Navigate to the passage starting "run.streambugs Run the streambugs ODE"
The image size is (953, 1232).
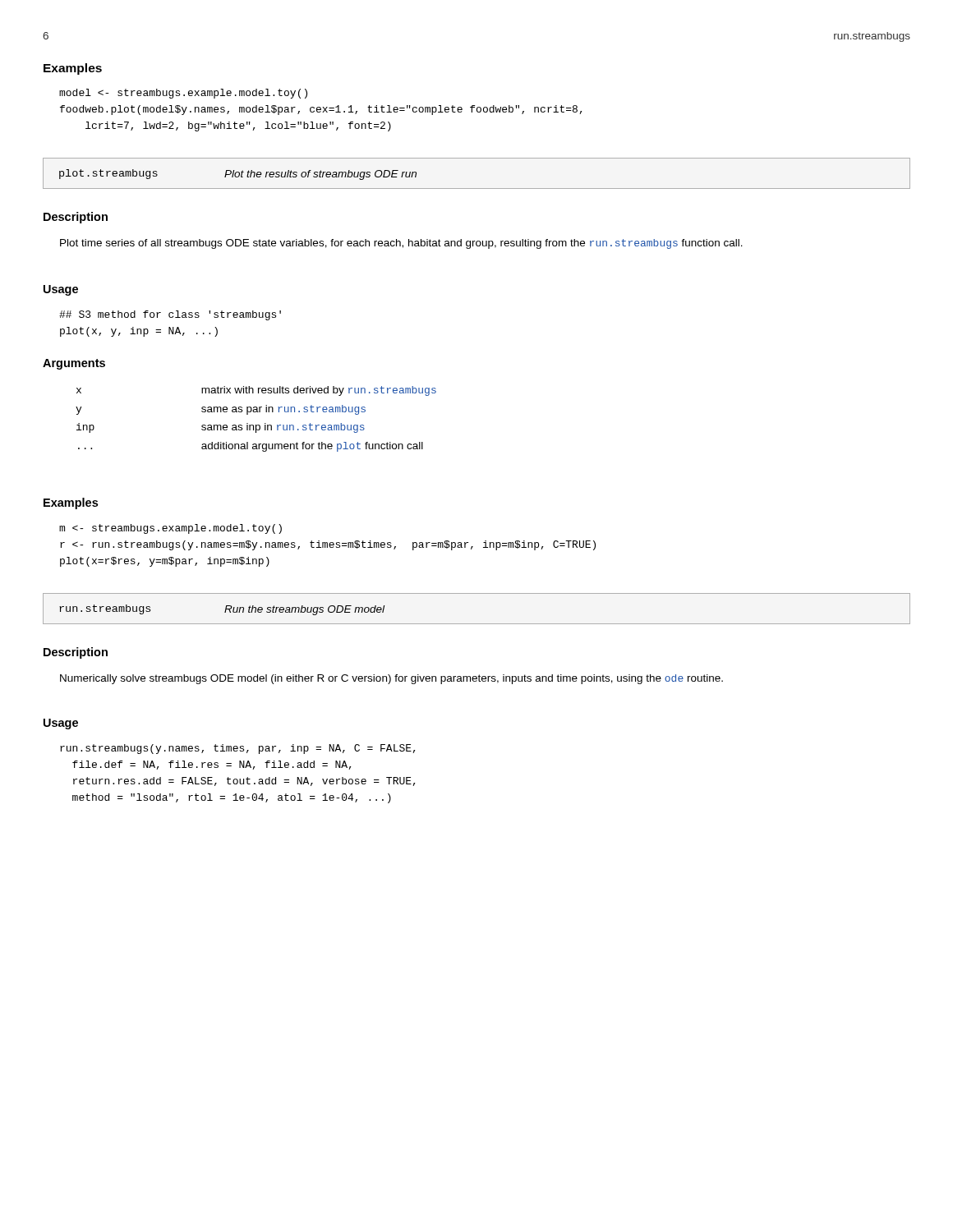click(476, 609)
